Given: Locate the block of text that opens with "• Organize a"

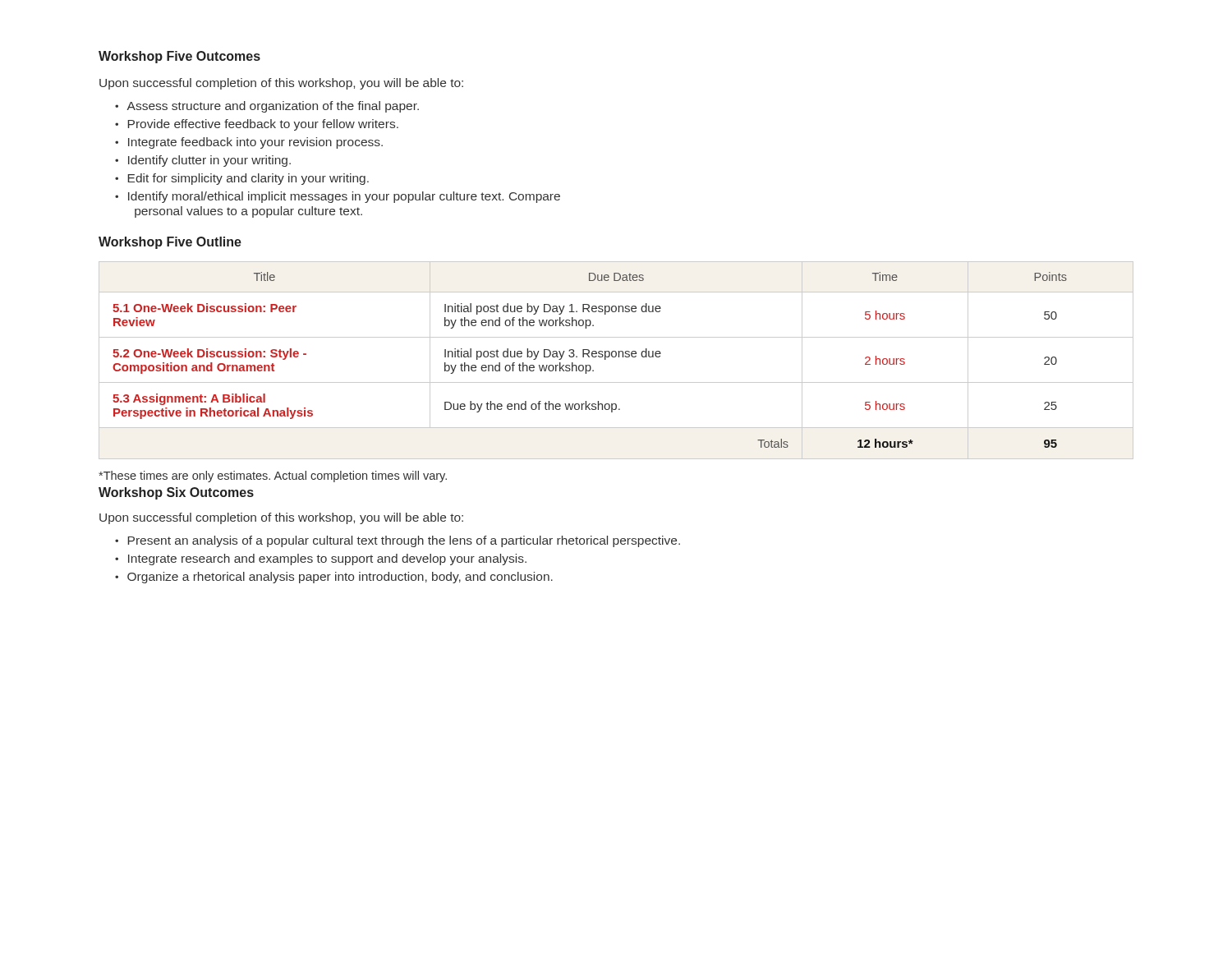Looking at the screenshot, I should point(334,577).
